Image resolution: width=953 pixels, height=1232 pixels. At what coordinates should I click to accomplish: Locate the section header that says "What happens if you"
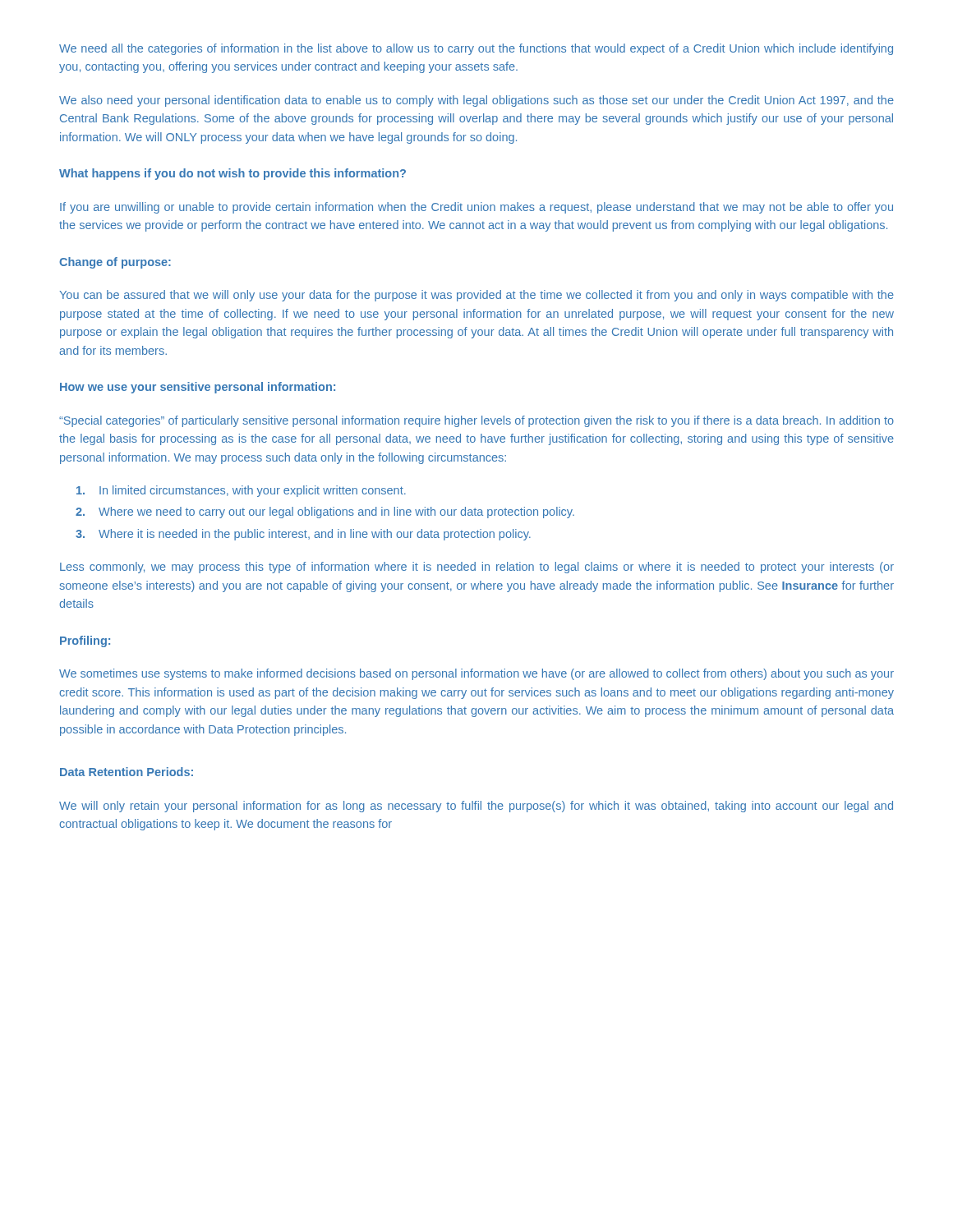(x=233, y=174)
